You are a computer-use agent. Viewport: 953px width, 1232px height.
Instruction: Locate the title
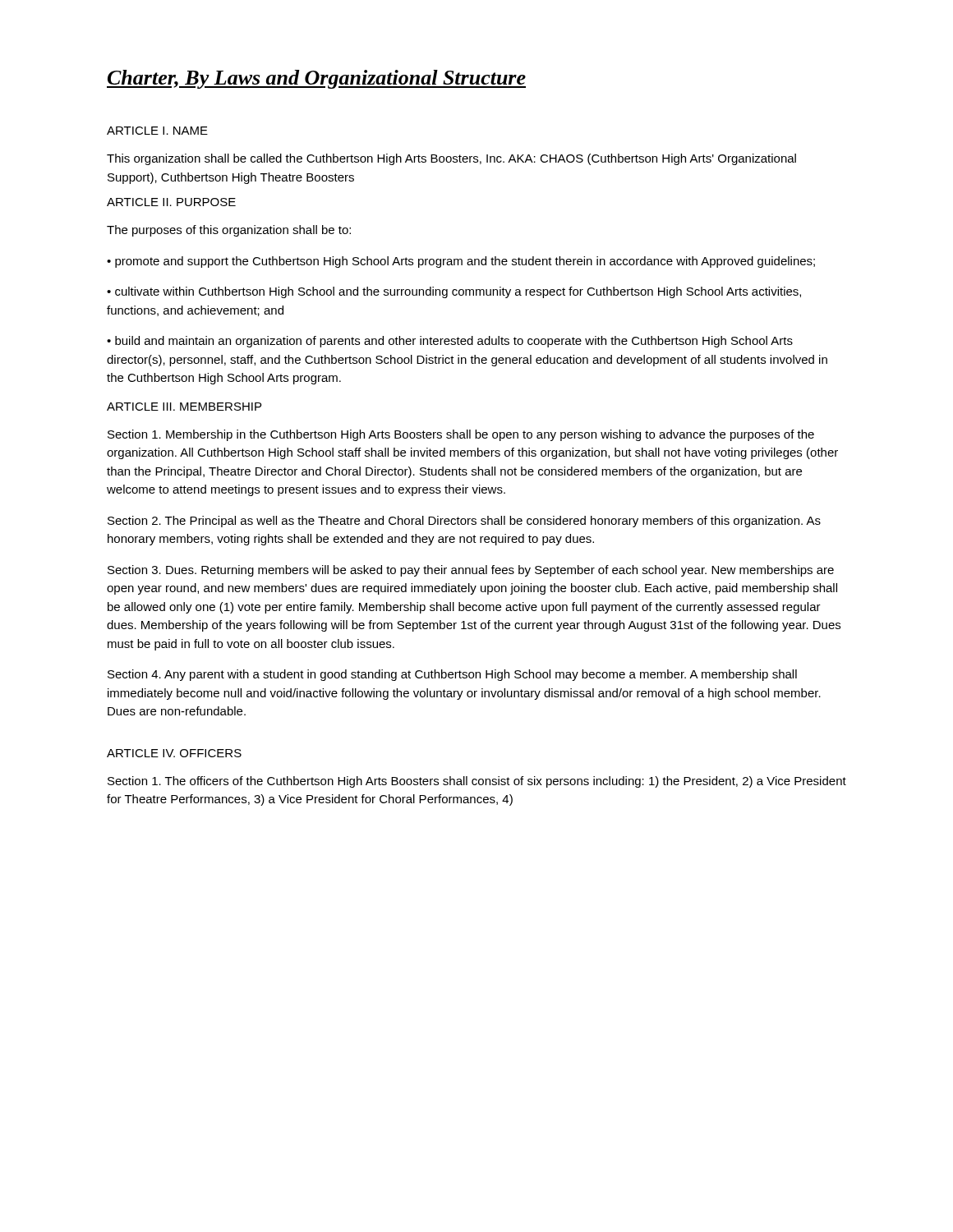(476, 78)
